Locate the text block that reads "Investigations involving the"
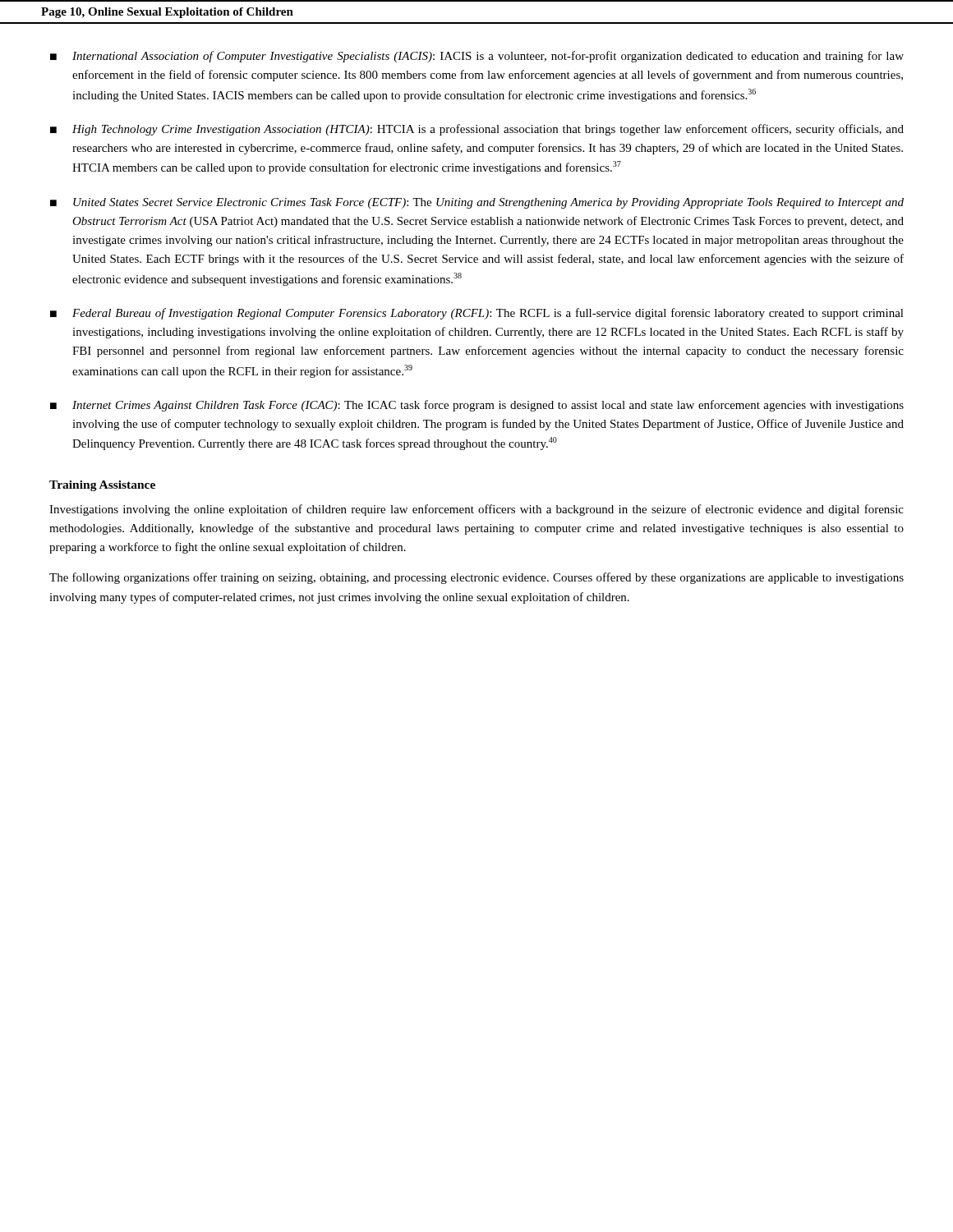The width and height of the screenshot is (953, 1232). click(x=476, y=528)
